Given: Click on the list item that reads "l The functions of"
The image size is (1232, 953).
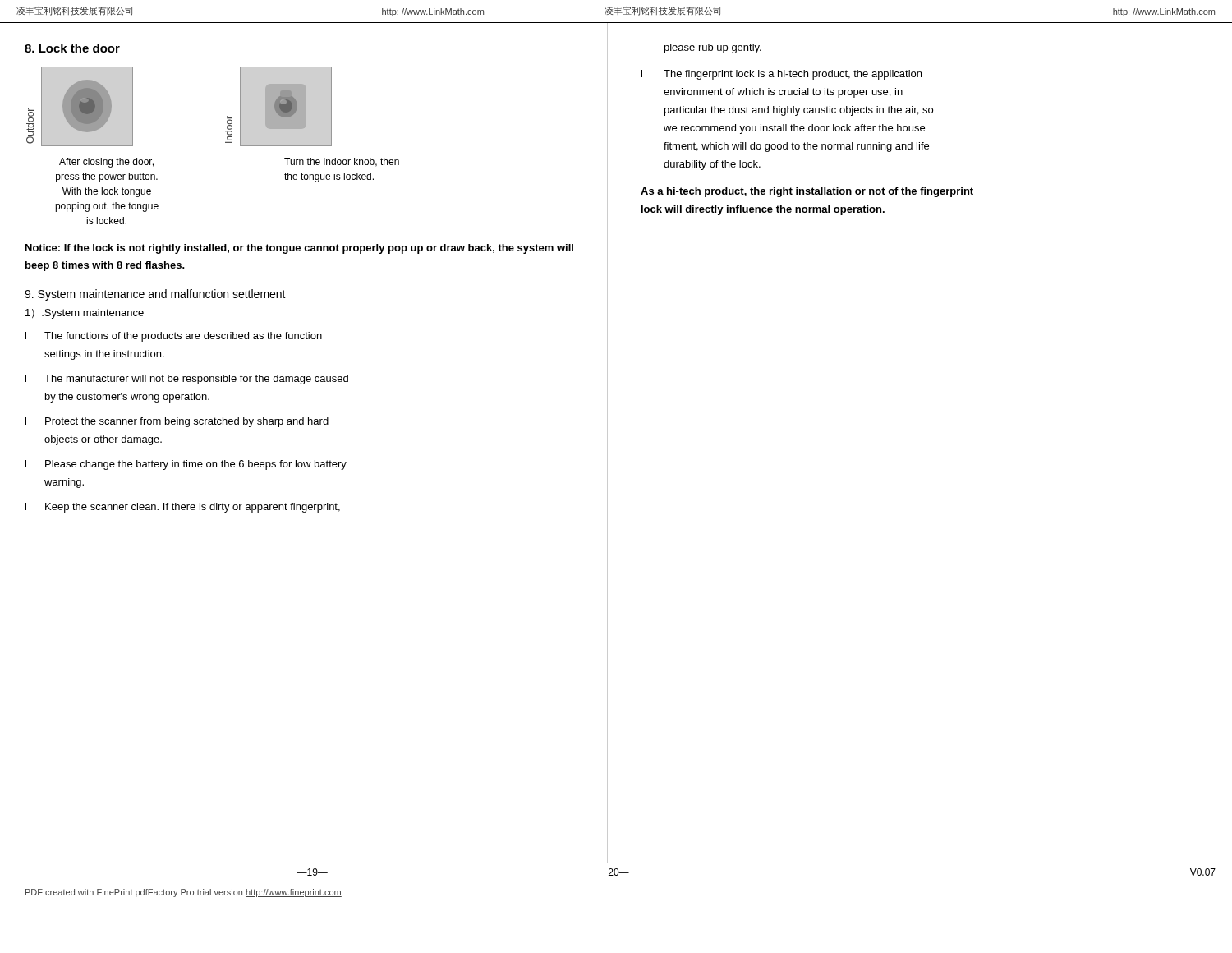Looking at the screenshot, I should [x=173, y=345].
